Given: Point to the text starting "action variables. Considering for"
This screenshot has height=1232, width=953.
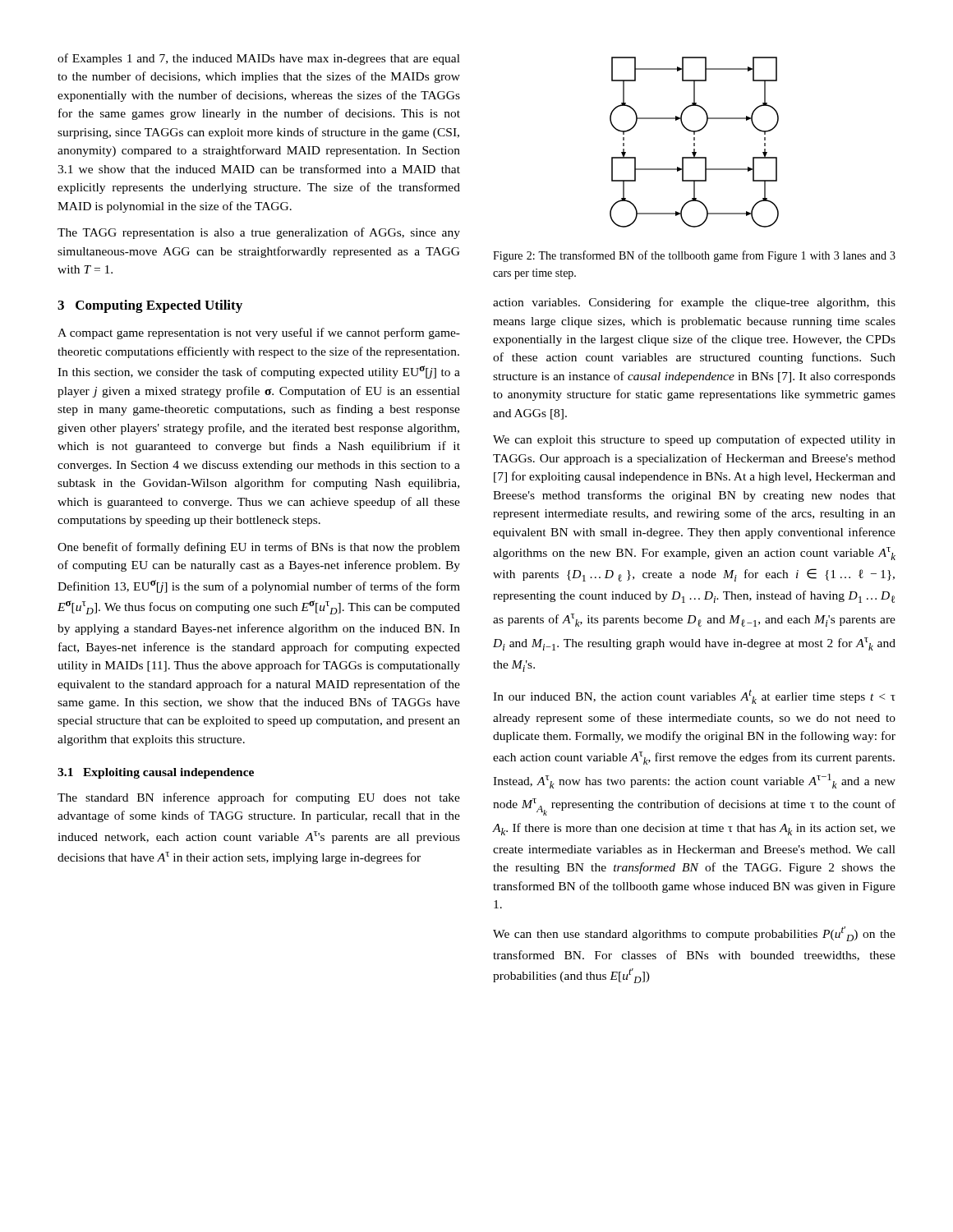Looking at the screenshot, I should point(694,358).
